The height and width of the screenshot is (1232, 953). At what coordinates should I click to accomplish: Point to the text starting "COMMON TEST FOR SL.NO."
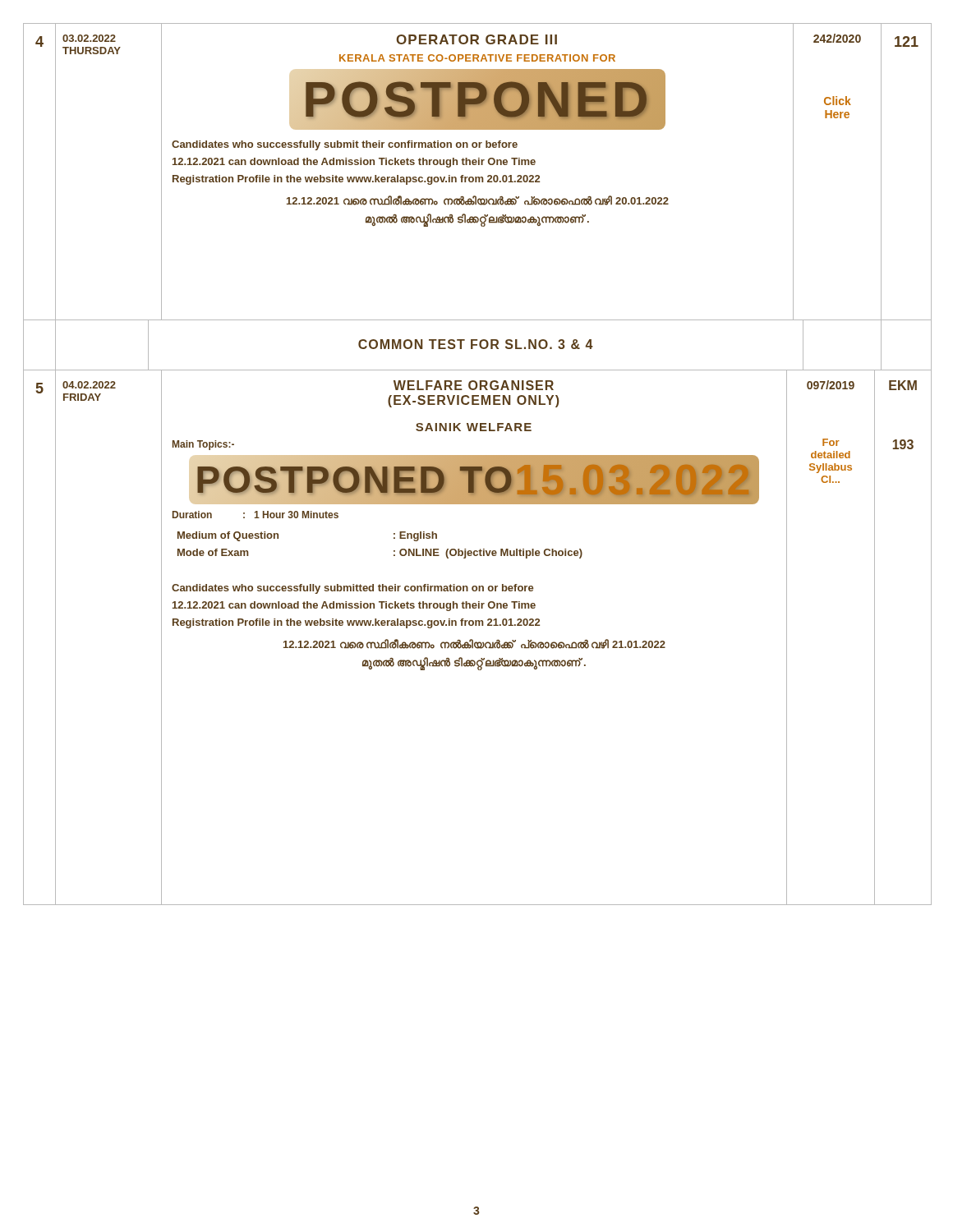pyautogui.click(x=477, y=345)
